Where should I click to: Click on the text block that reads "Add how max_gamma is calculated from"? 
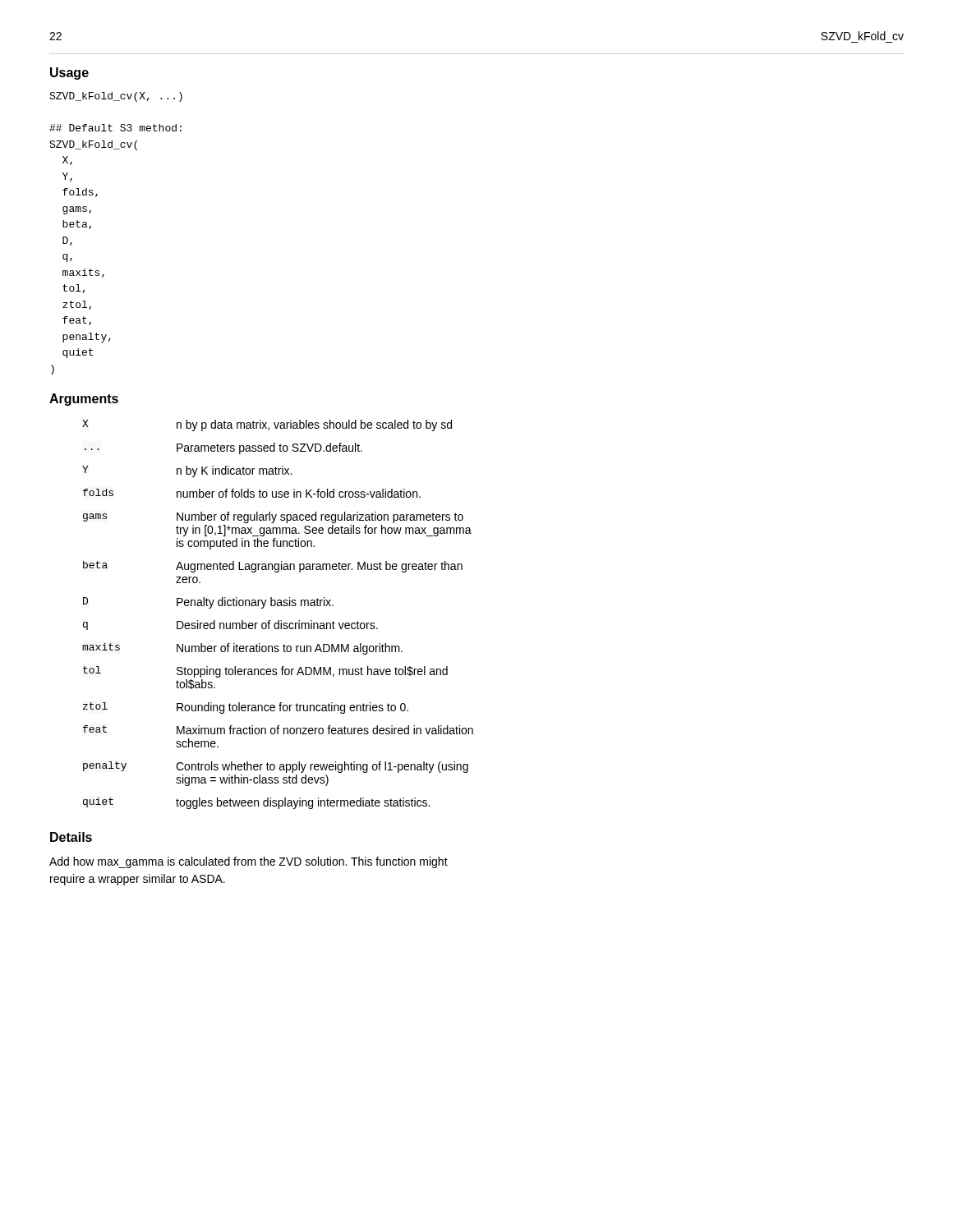(x=248, y=870)
